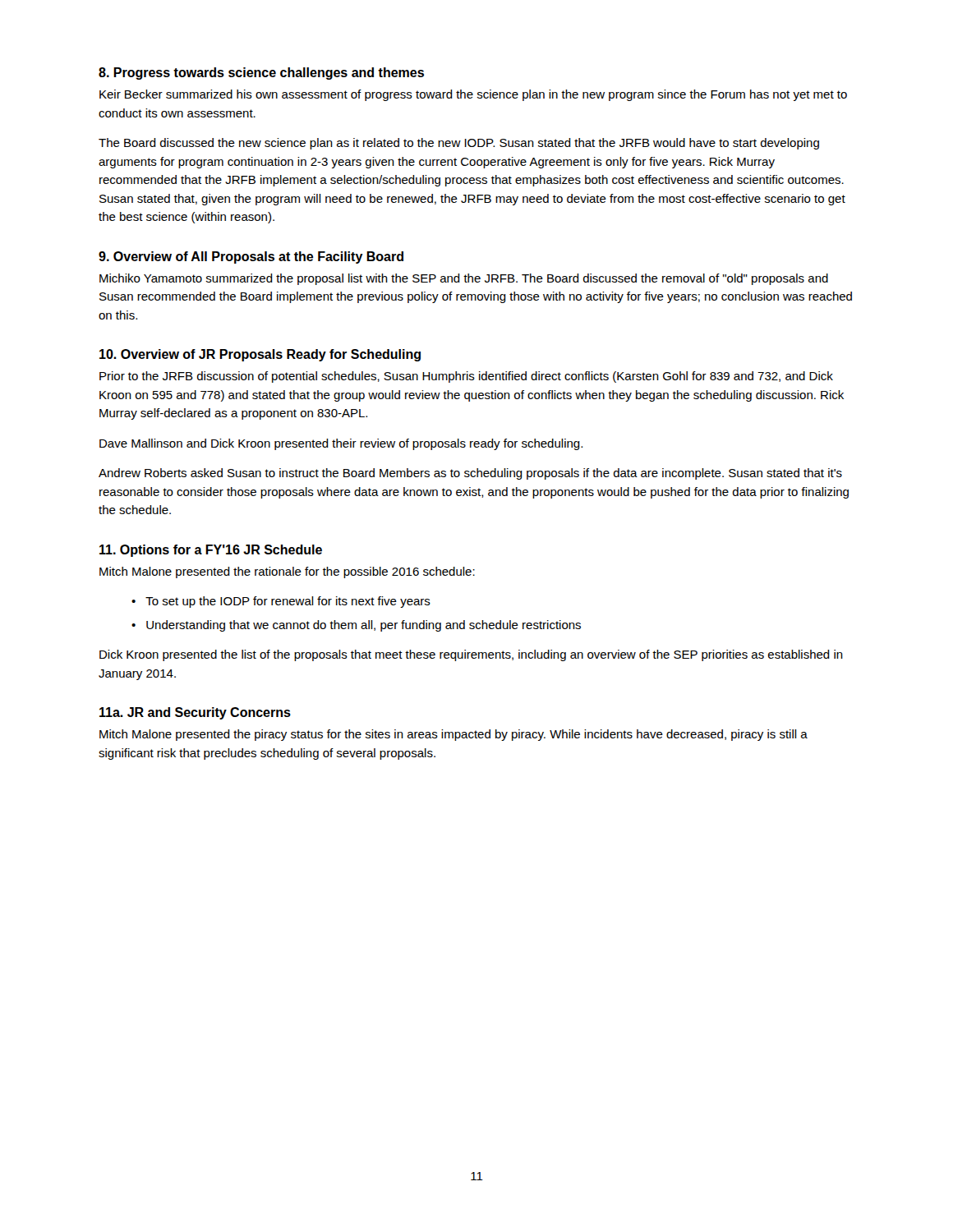
Task: Where is the section header that starts "9. Overview of All Proposals at"?
Action: [x=251, y=256]
